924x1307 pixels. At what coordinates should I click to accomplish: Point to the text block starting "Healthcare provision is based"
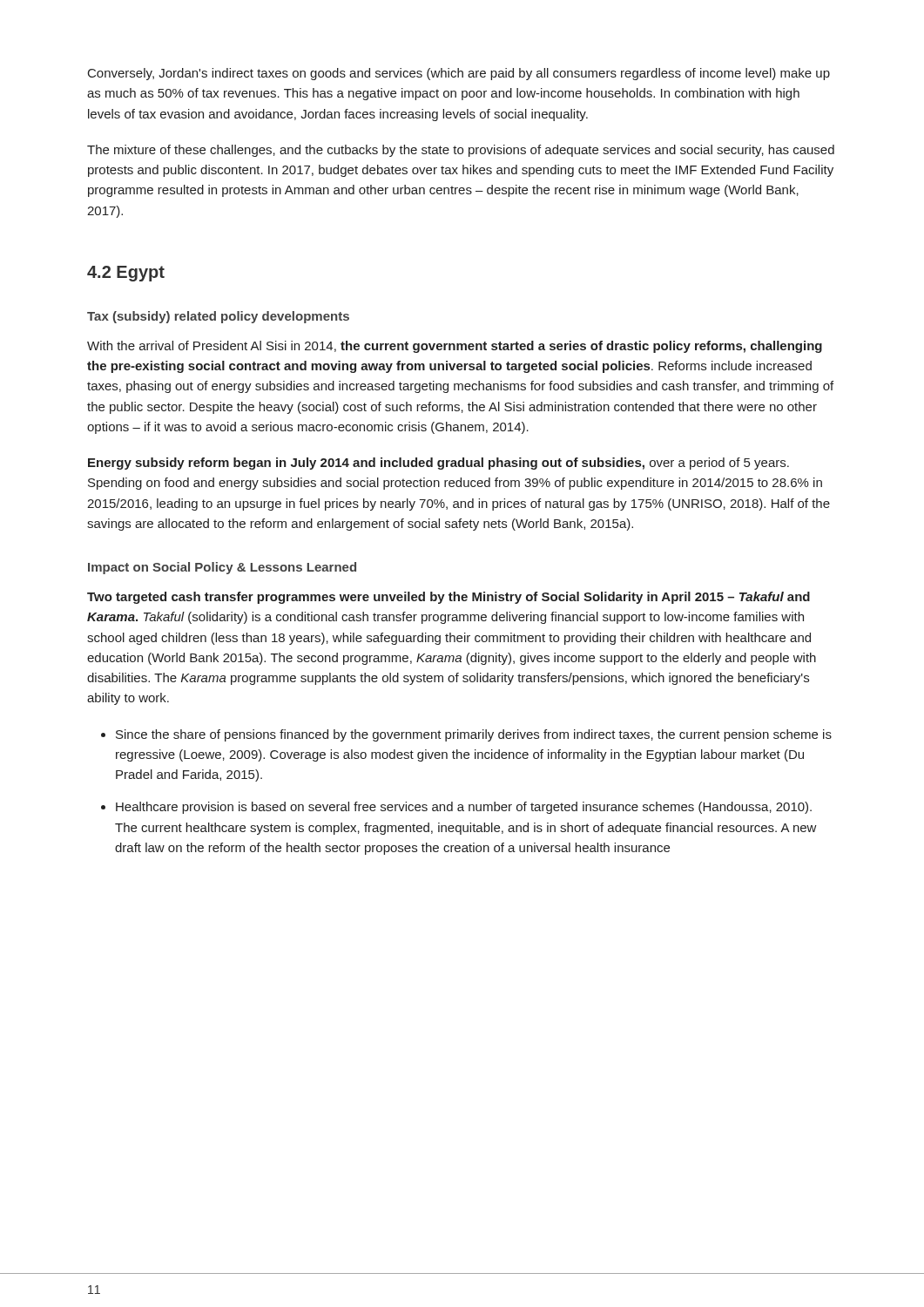coord(466,827)
